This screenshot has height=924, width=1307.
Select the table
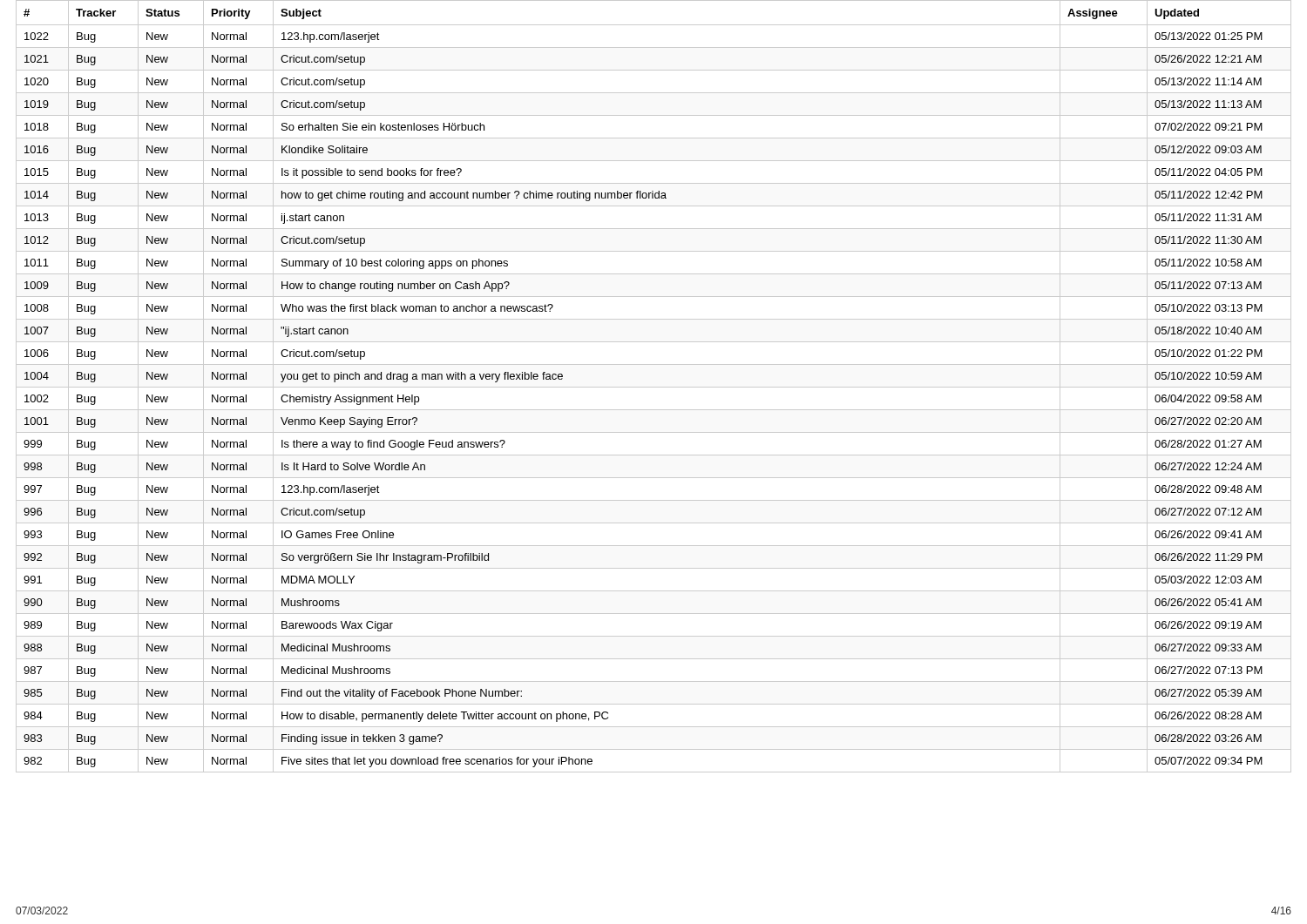[x=654, y=386]
